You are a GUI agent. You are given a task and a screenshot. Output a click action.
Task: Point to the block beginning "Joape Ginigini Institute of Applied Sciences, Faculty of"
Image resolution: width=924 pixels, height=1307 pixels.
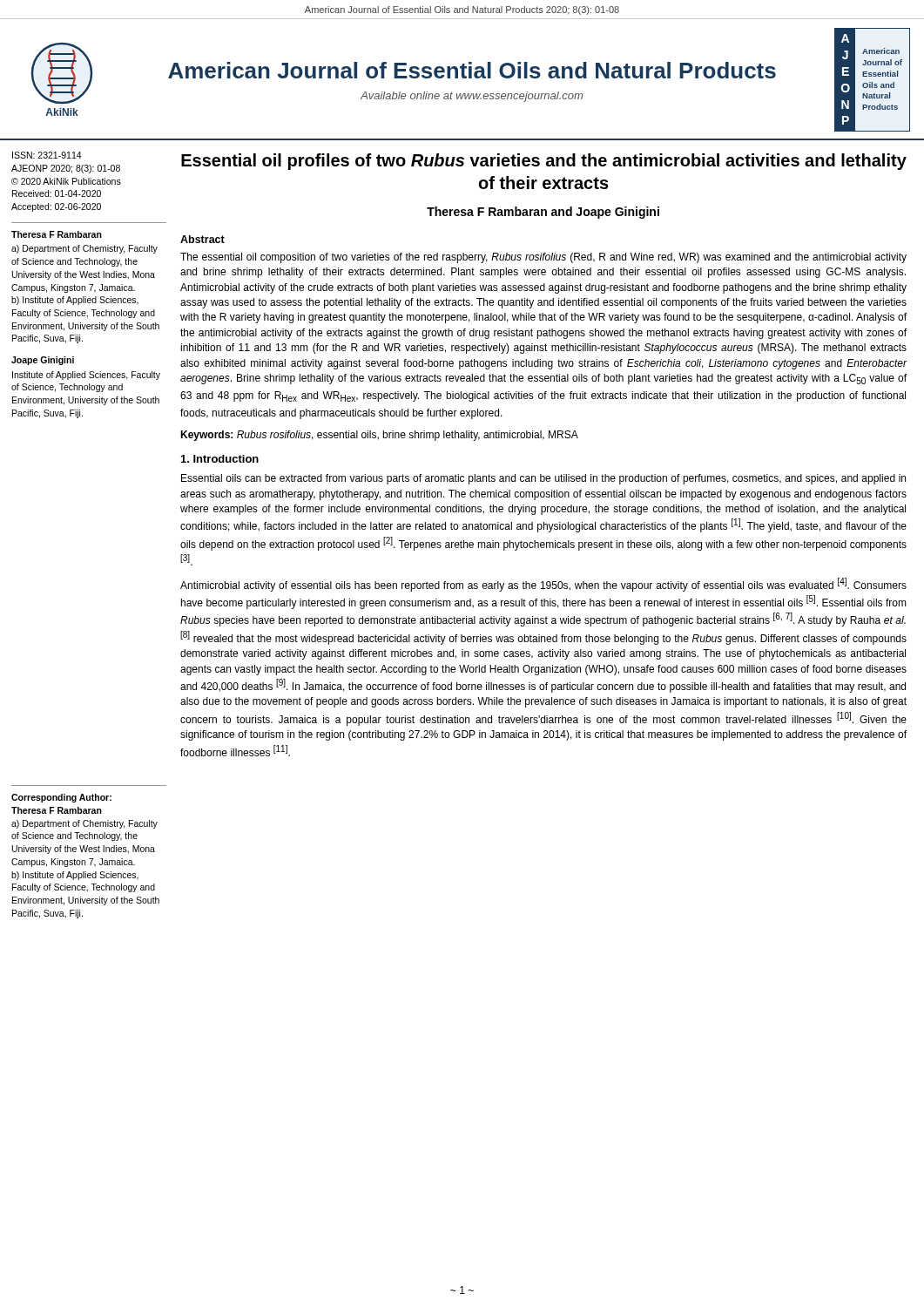coord(89,387)
